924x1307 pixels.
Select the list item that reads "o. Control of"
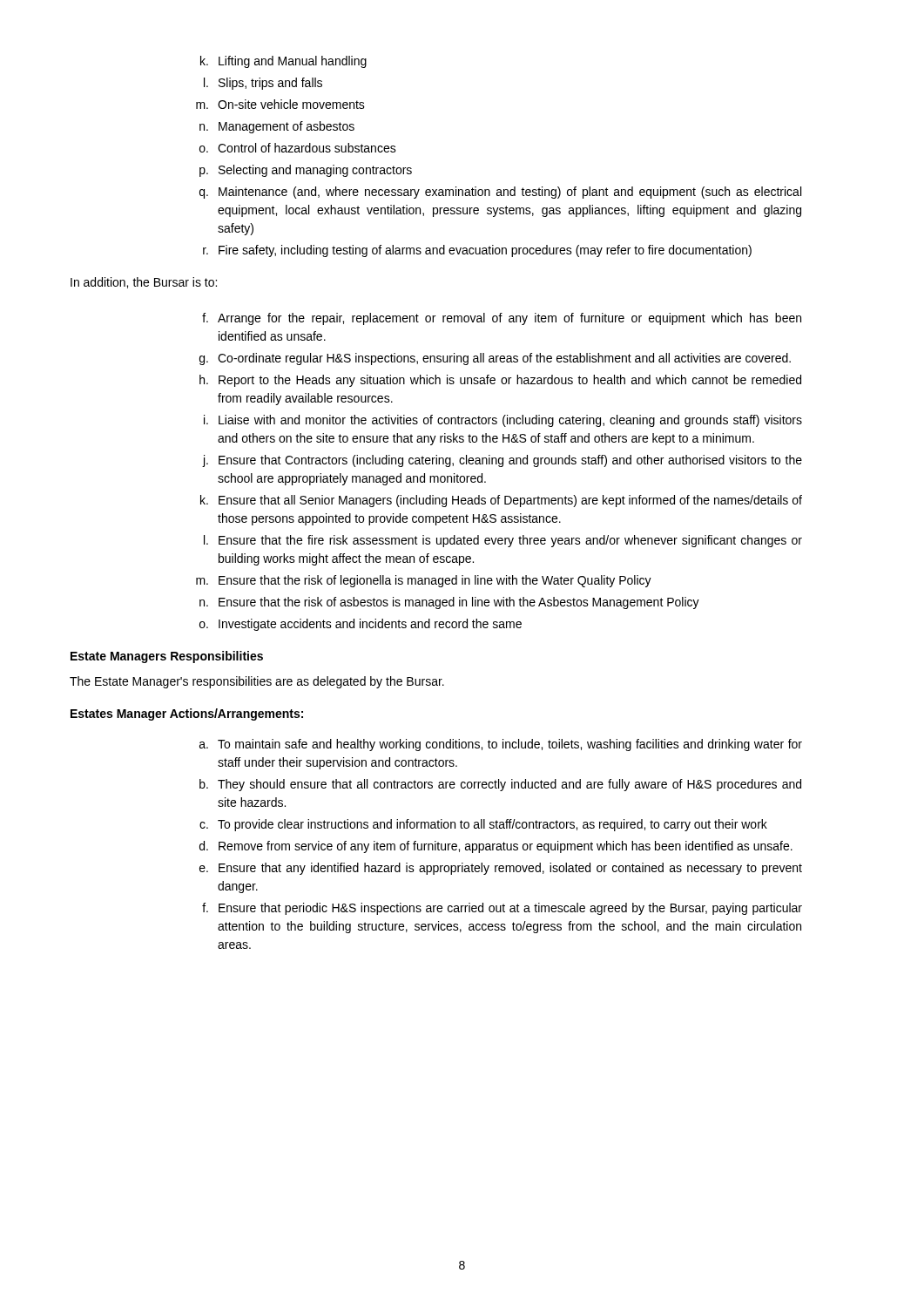[298, 148]
